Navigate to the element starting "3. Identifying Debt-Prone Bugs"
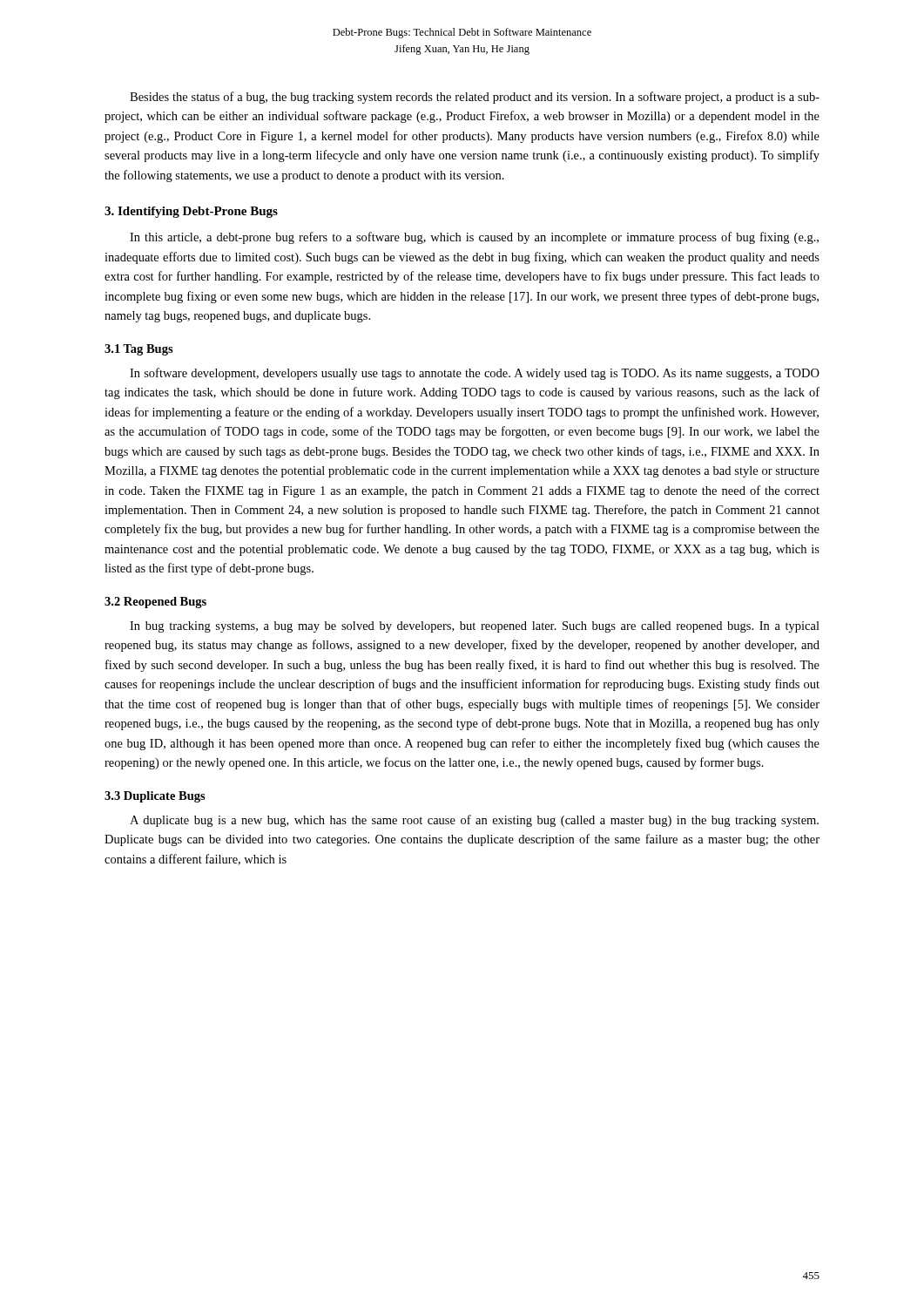 tap(191, 211)
